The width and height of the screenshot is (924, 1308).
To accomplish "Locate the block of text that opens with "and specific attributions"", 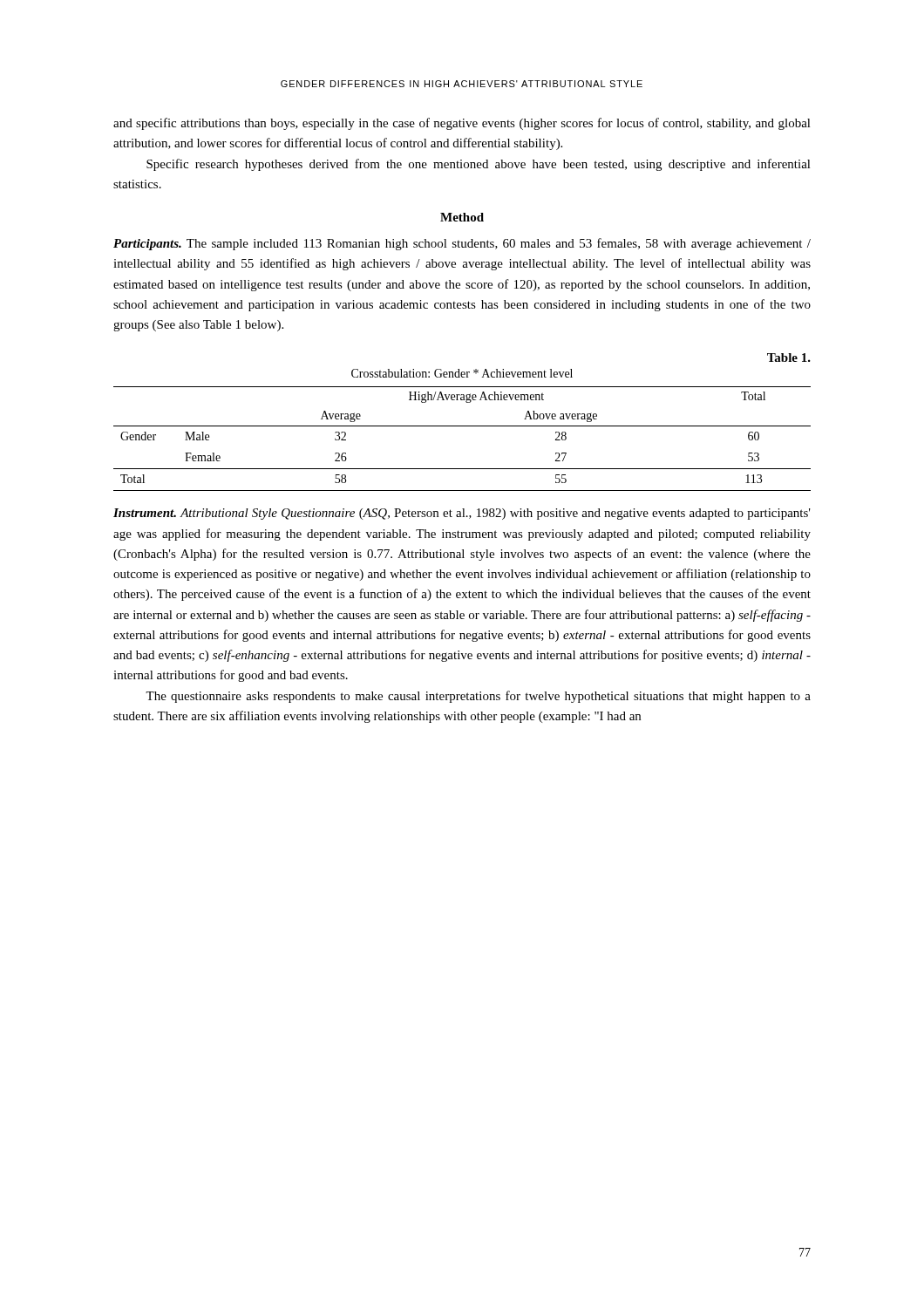I will point(462,154).
